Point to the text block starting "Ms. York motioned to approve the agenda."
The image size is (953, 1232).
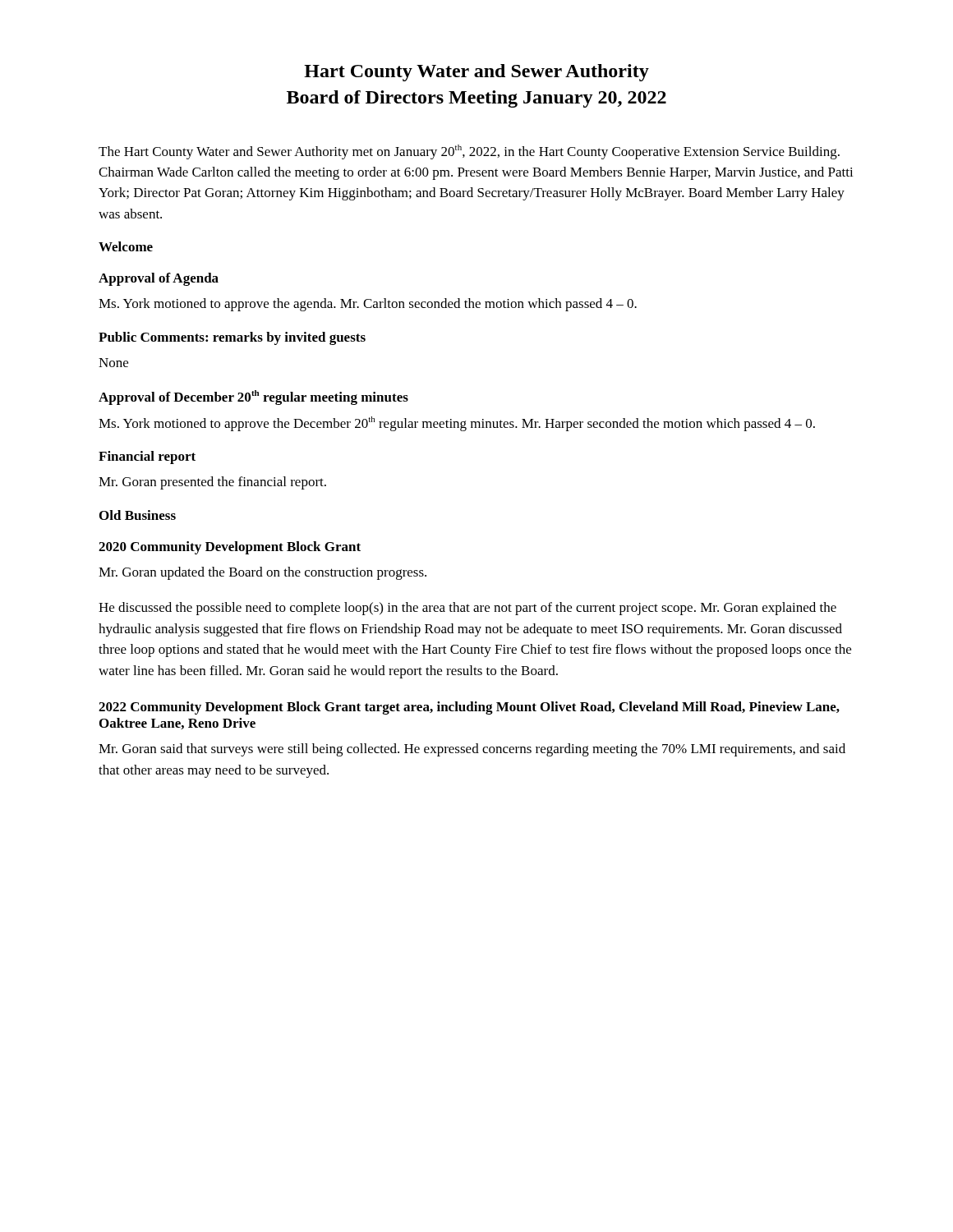[x=368, y=304]
